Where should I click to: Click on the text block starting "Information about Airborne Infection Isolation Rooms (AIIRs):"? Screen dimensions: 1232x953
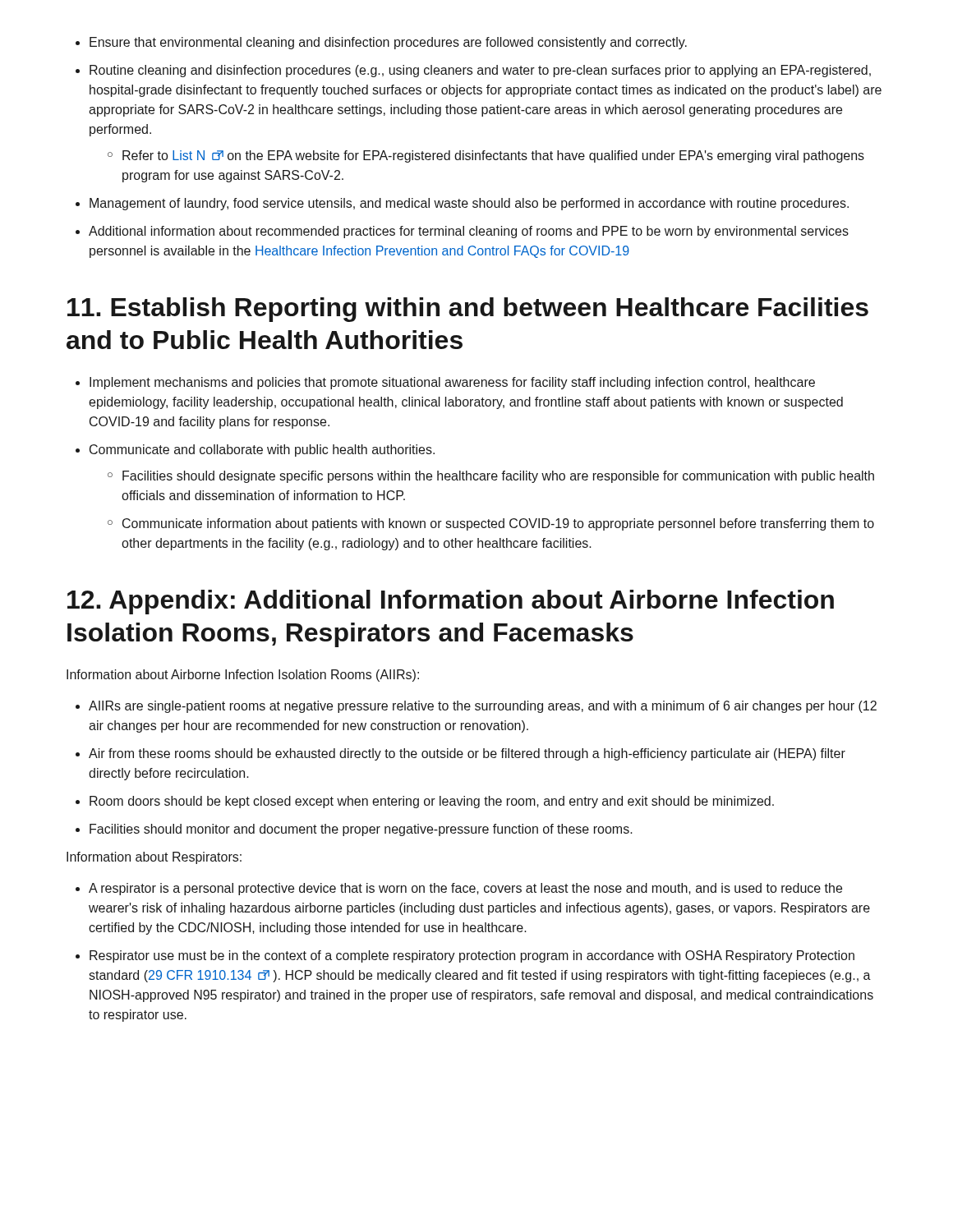tap(243, 676)
